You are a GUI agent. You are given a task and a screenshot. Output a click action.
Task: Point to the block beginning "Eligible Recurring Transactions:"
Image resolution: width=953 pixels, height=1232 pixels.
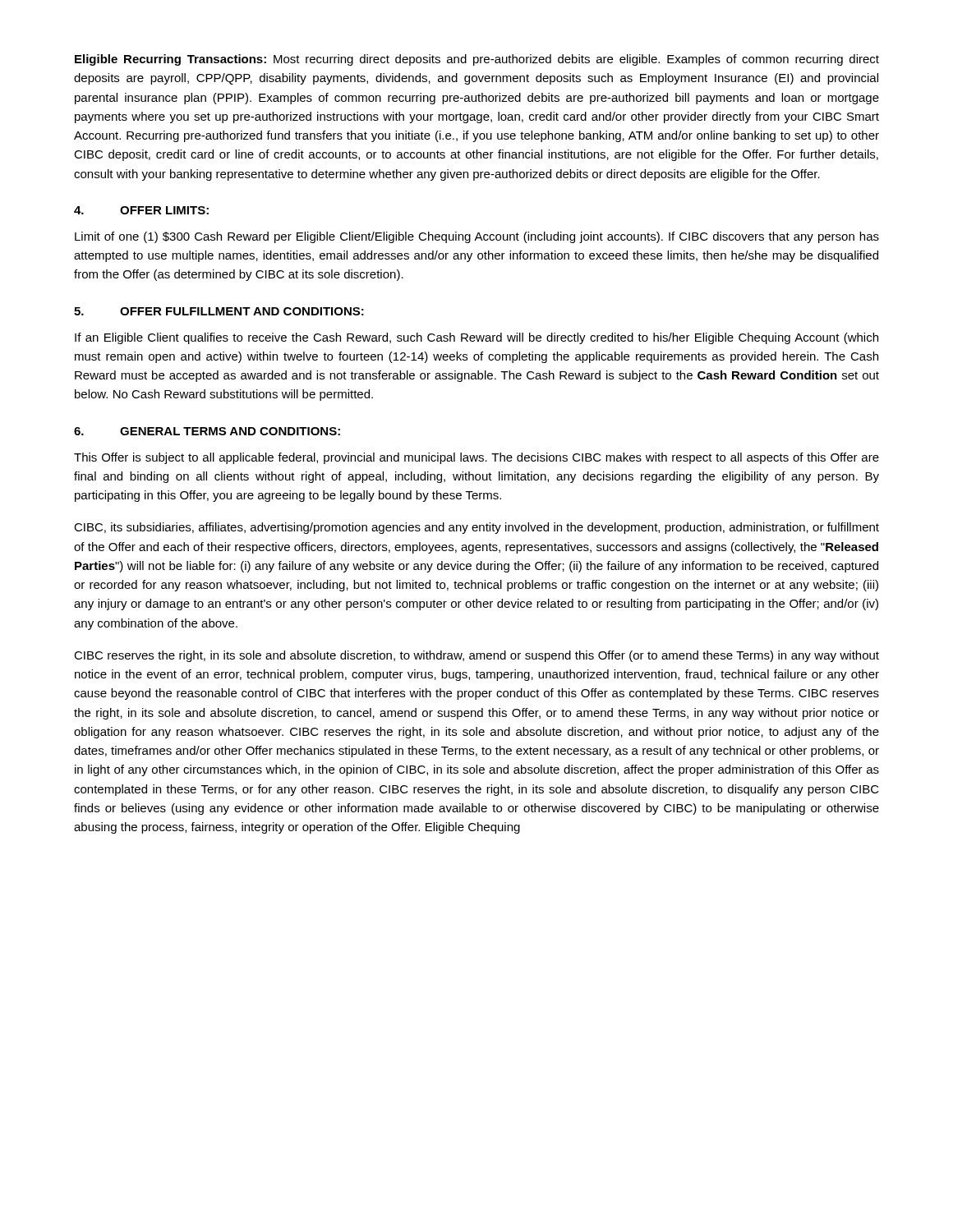tap(476, 116)
